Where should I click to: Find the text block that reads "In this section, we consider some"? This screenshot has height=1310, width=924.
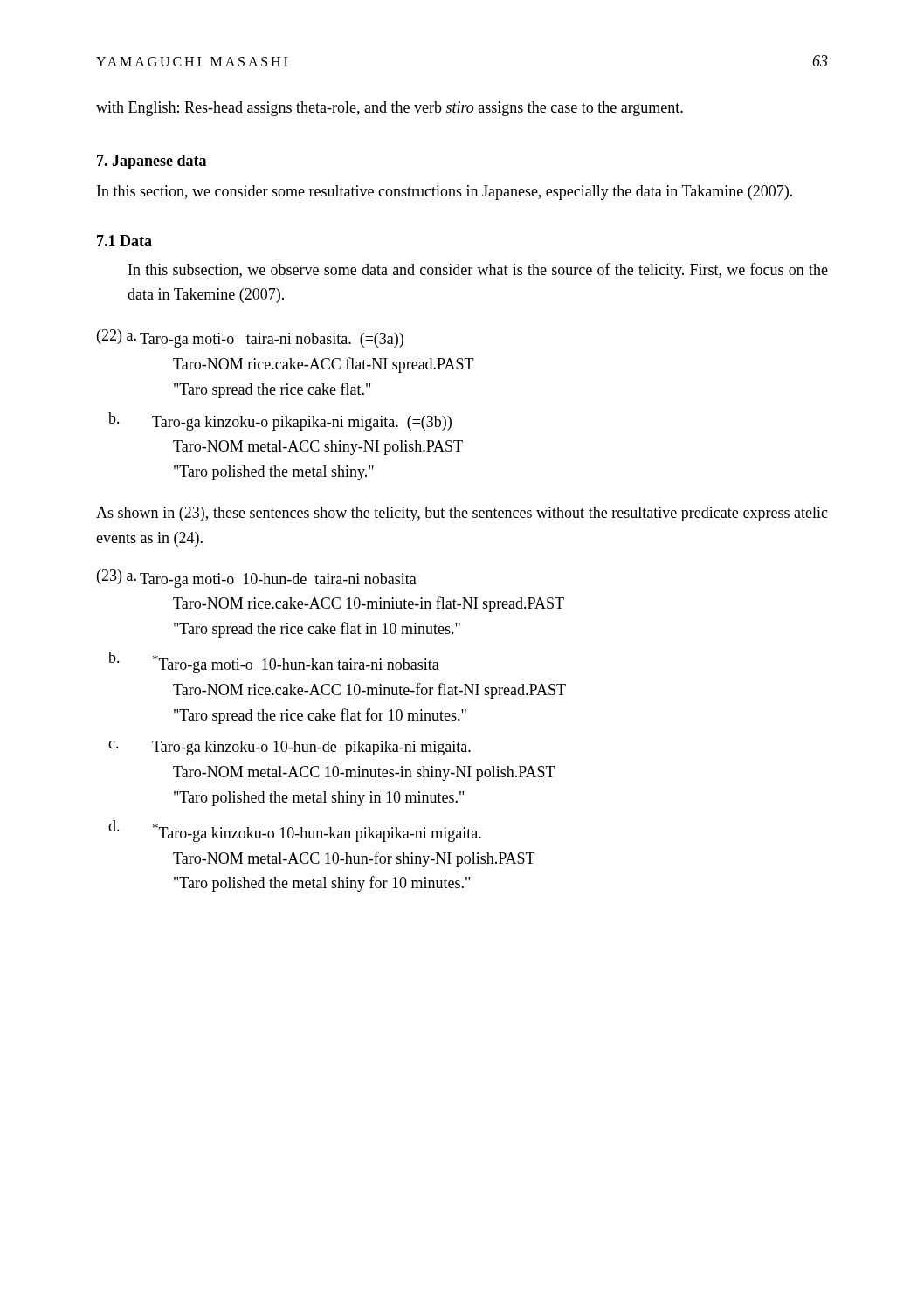click(445, 191)
